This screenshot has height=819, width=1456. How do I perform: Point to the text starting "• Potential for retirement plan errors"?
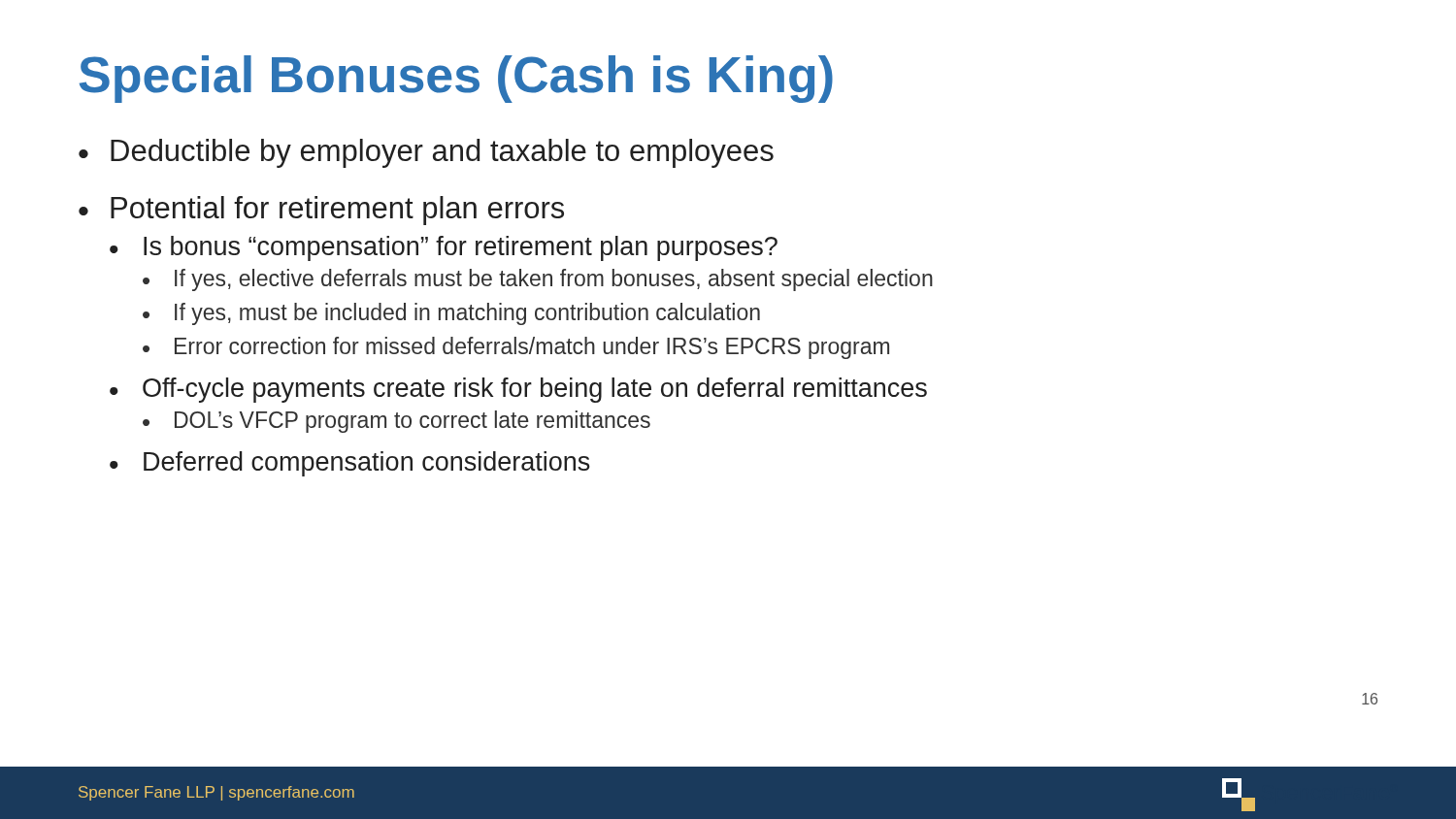point(728,340)
